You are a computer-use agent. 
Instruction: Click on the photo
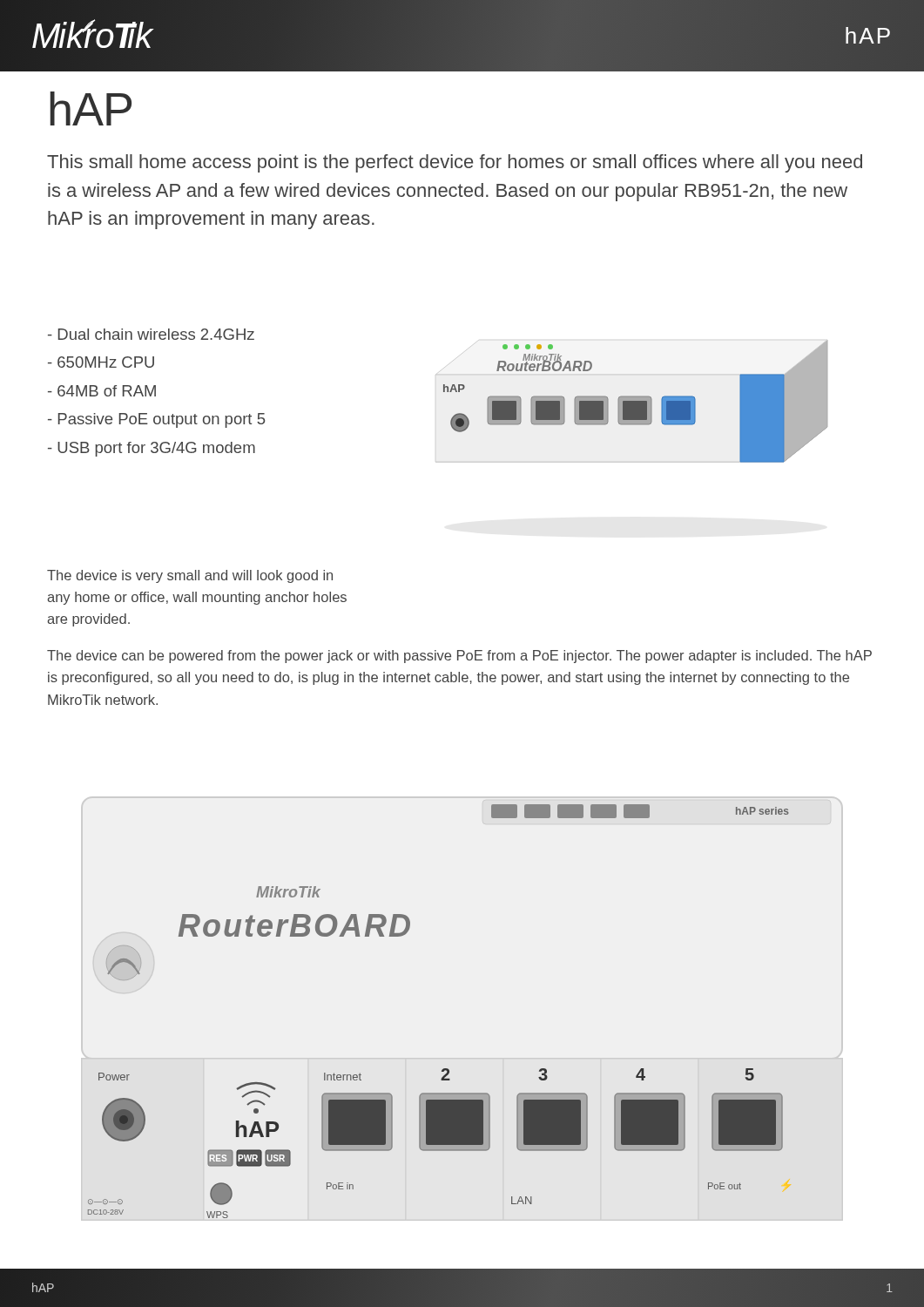coord(623,414)
